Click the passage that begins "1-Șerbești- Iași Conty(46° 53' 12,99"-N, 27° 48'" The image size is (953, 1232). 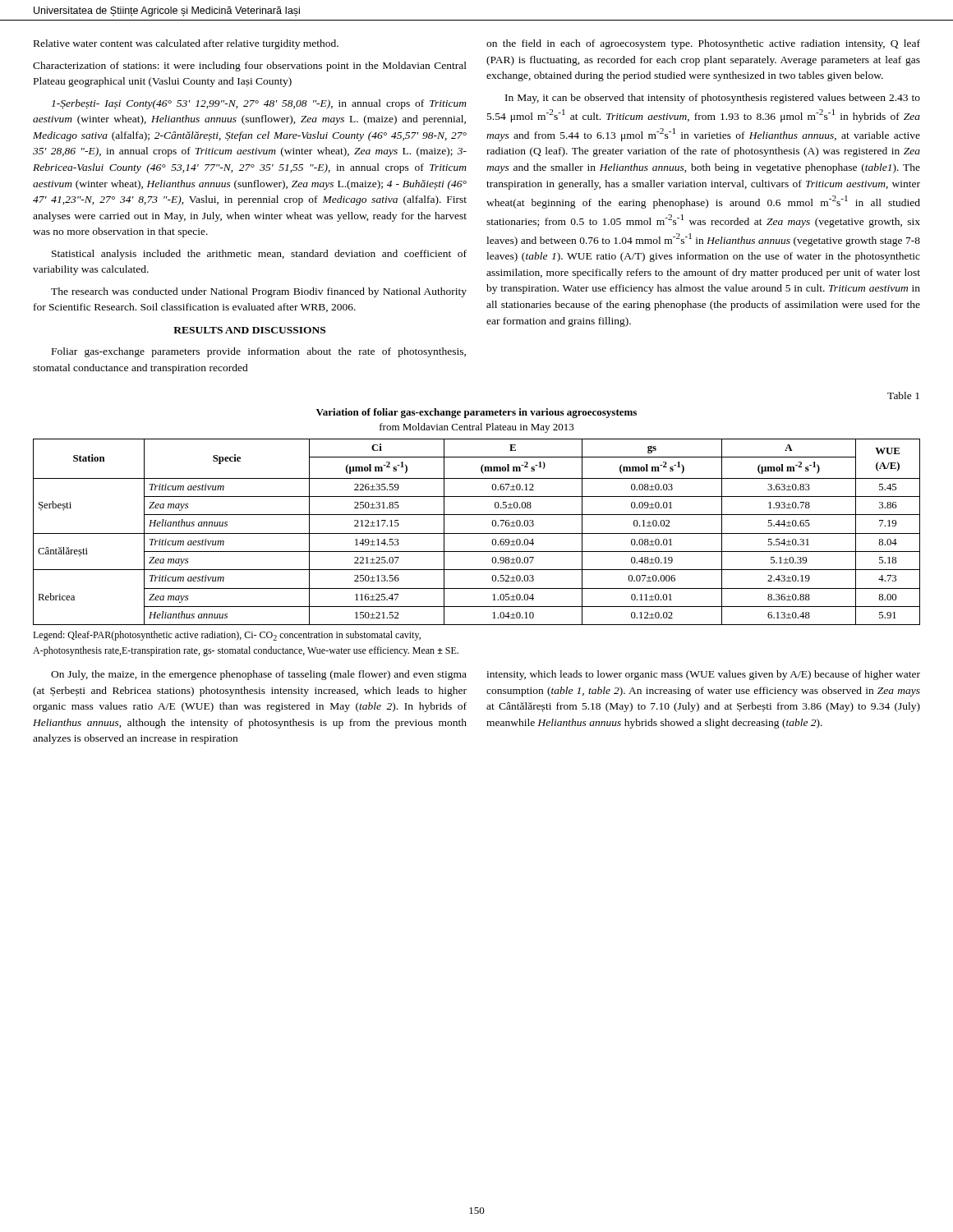click(250, 205)
